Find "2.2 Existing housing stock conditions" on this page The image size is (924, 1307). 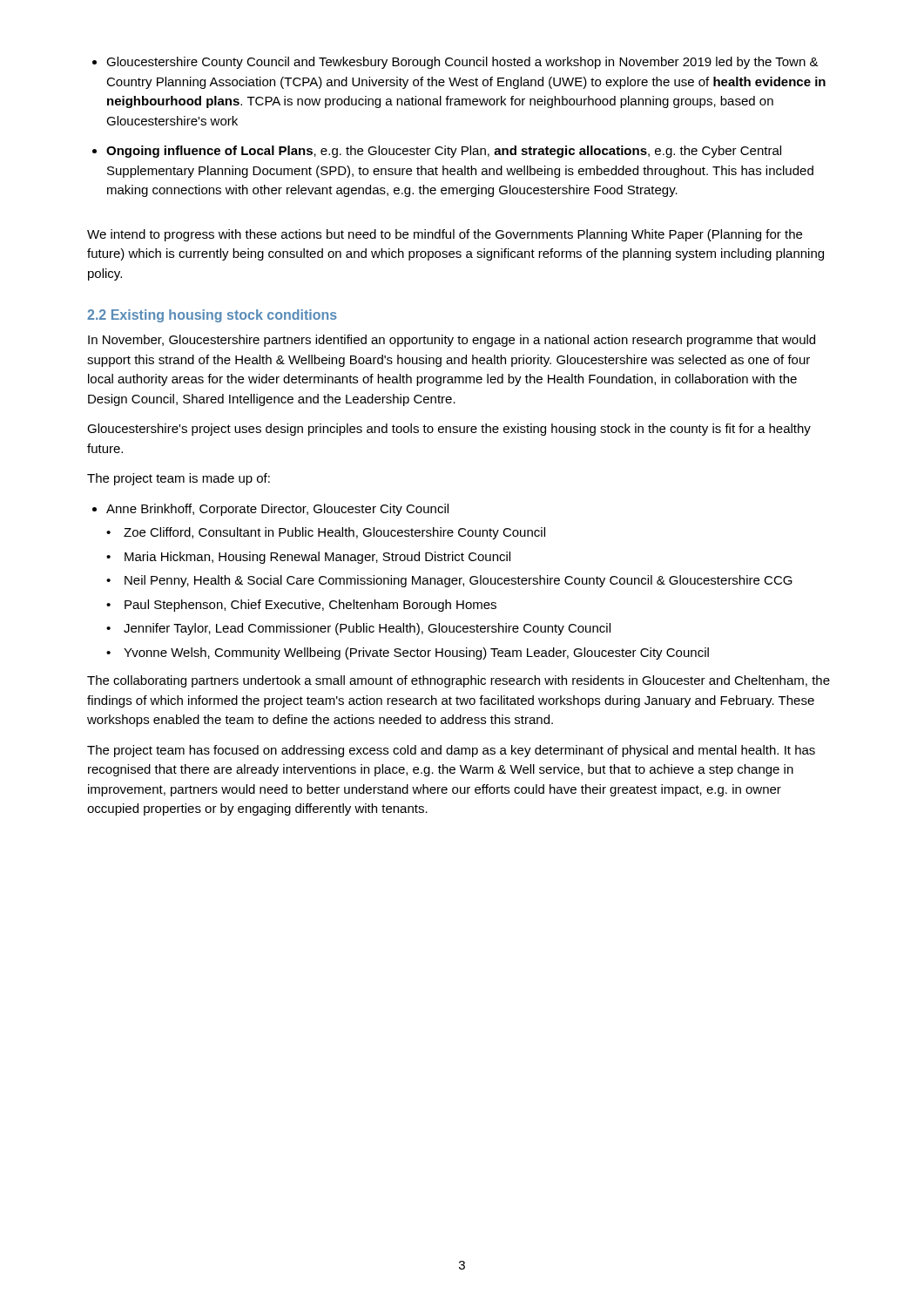[212, 315]
